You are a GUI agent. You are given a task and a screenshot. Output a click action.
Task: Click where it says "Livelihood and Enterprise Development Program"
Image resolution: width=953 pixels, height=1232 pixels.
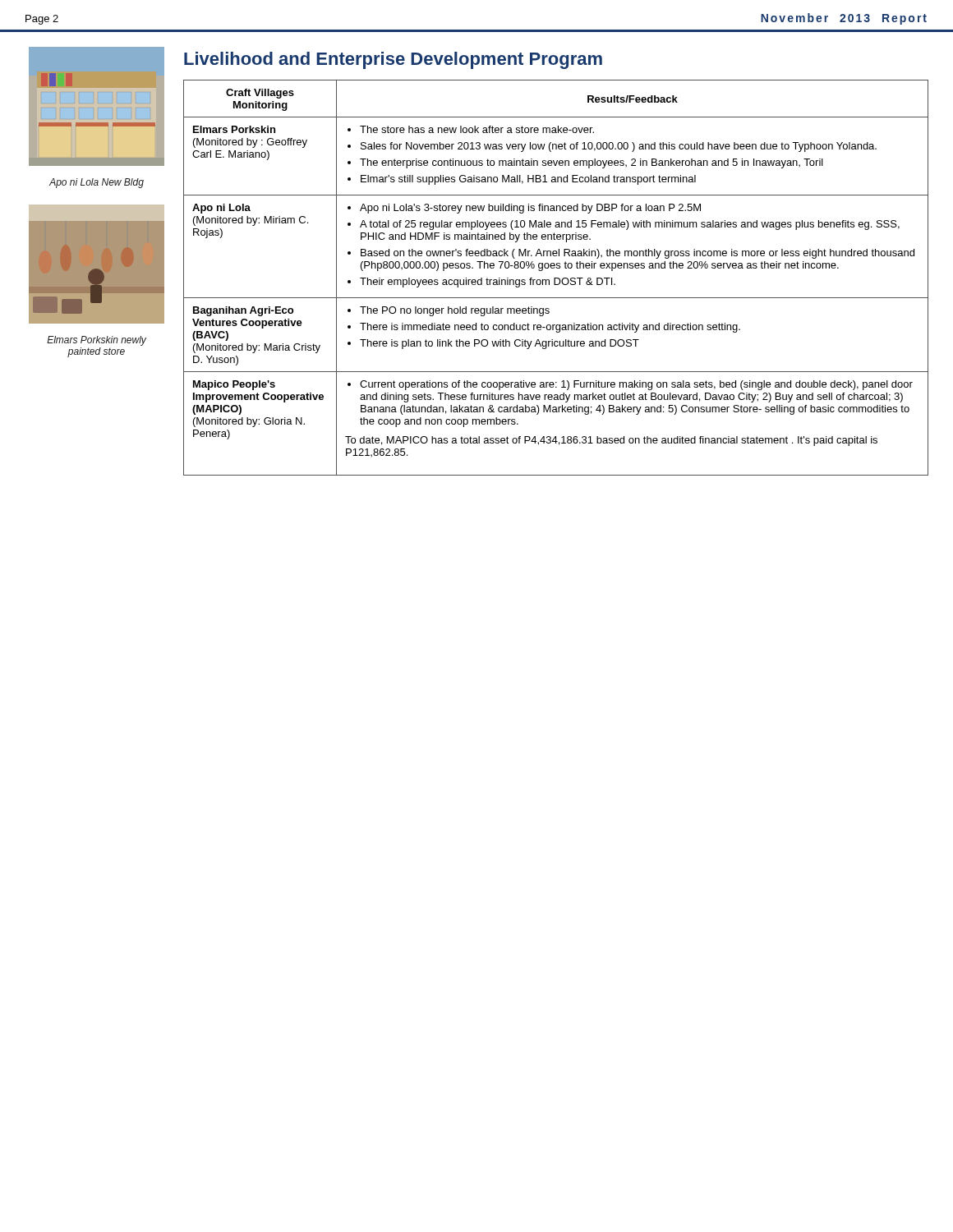393,59
